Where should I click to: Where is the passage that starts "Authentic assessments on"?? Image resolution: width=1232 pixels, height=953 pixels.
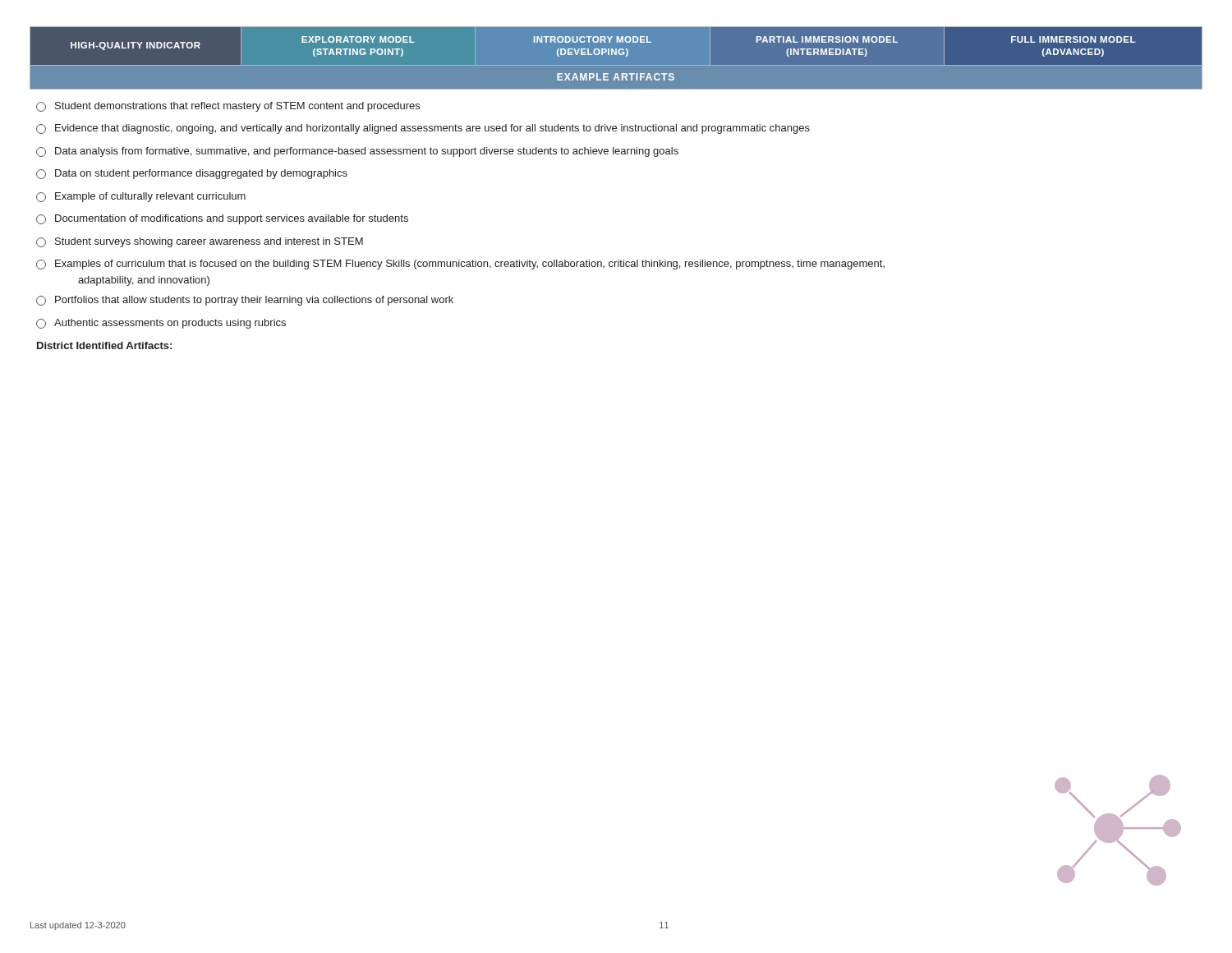(x=161, y=324)
